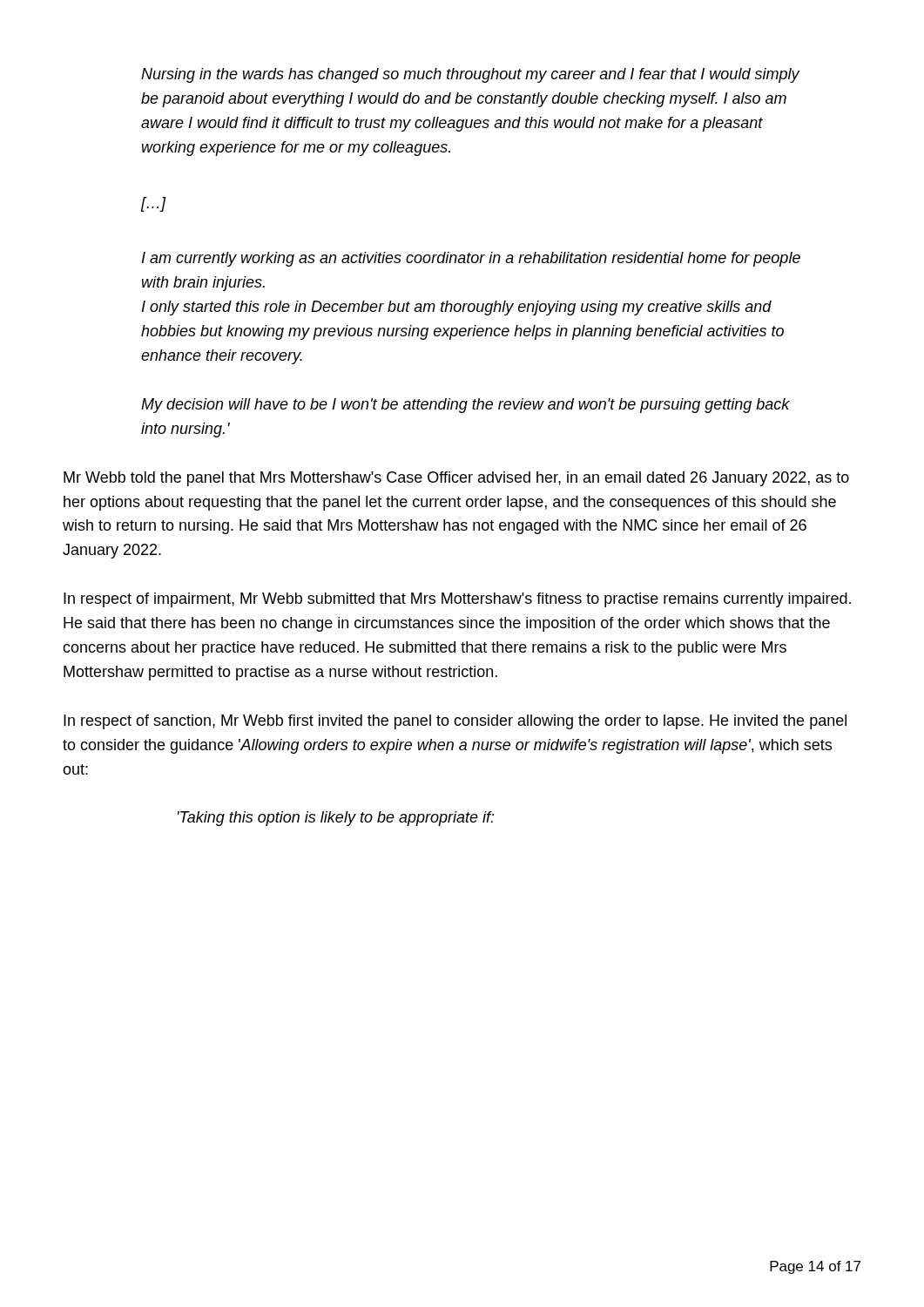Click on the element starting "My decision will have to be I won't"
The image size is (924, 1307).
point(475,417)
